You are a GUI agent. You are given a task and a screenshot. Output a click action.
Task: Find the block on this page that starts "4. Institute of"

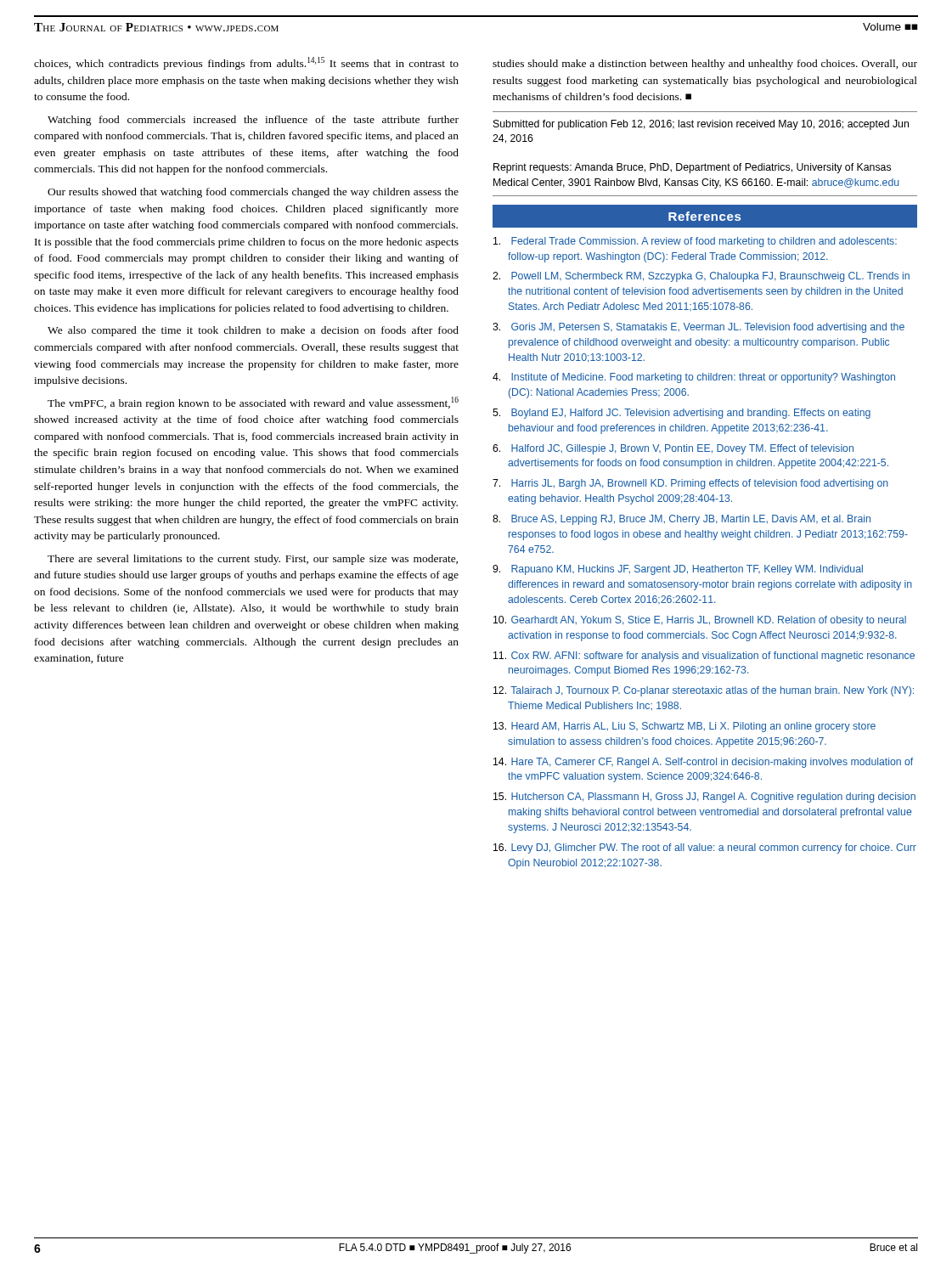[705, 386]
